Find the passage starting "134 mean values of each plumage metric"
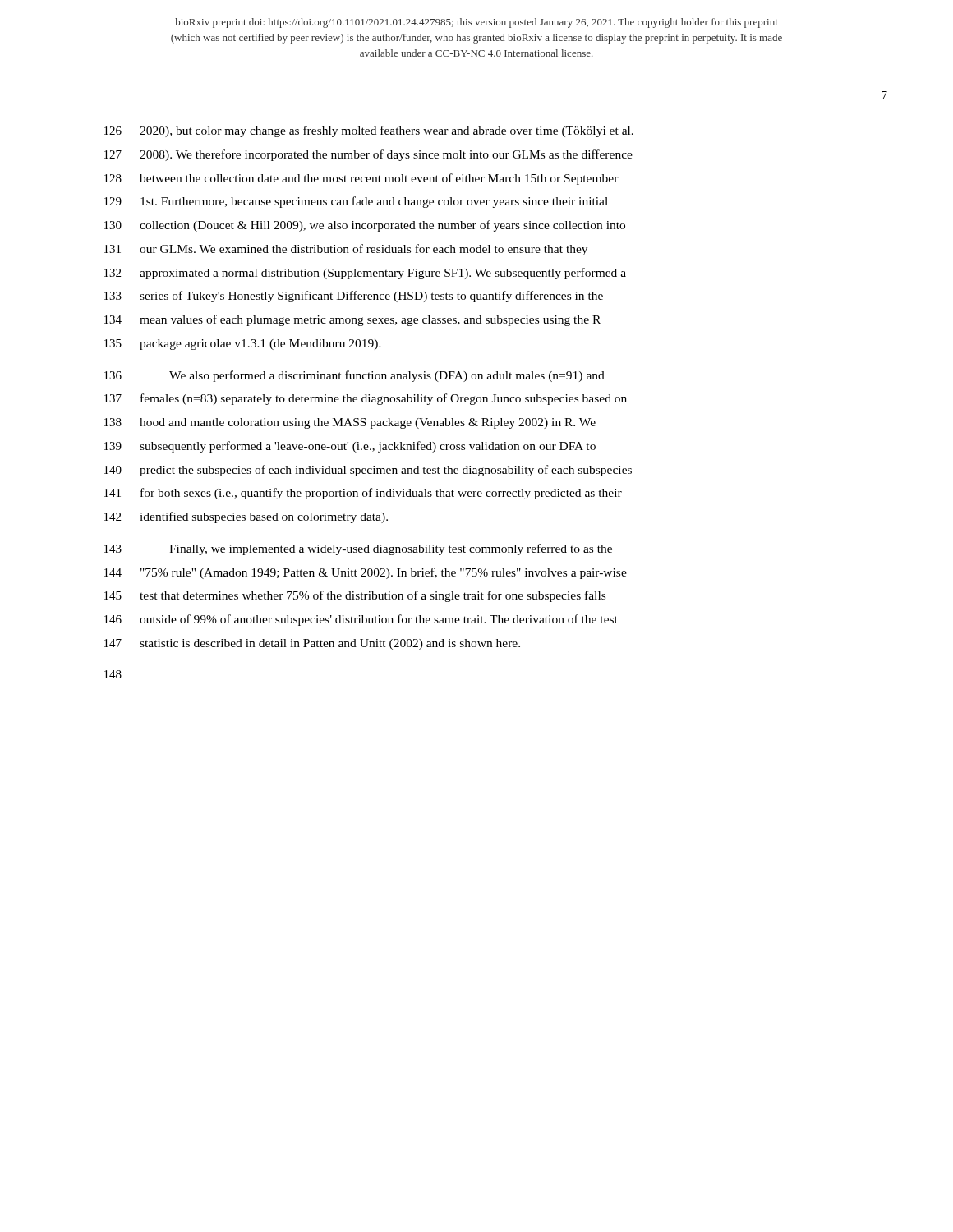Image resolution: width=953 pixels, height=1232 pixels. tap(485, 320)
